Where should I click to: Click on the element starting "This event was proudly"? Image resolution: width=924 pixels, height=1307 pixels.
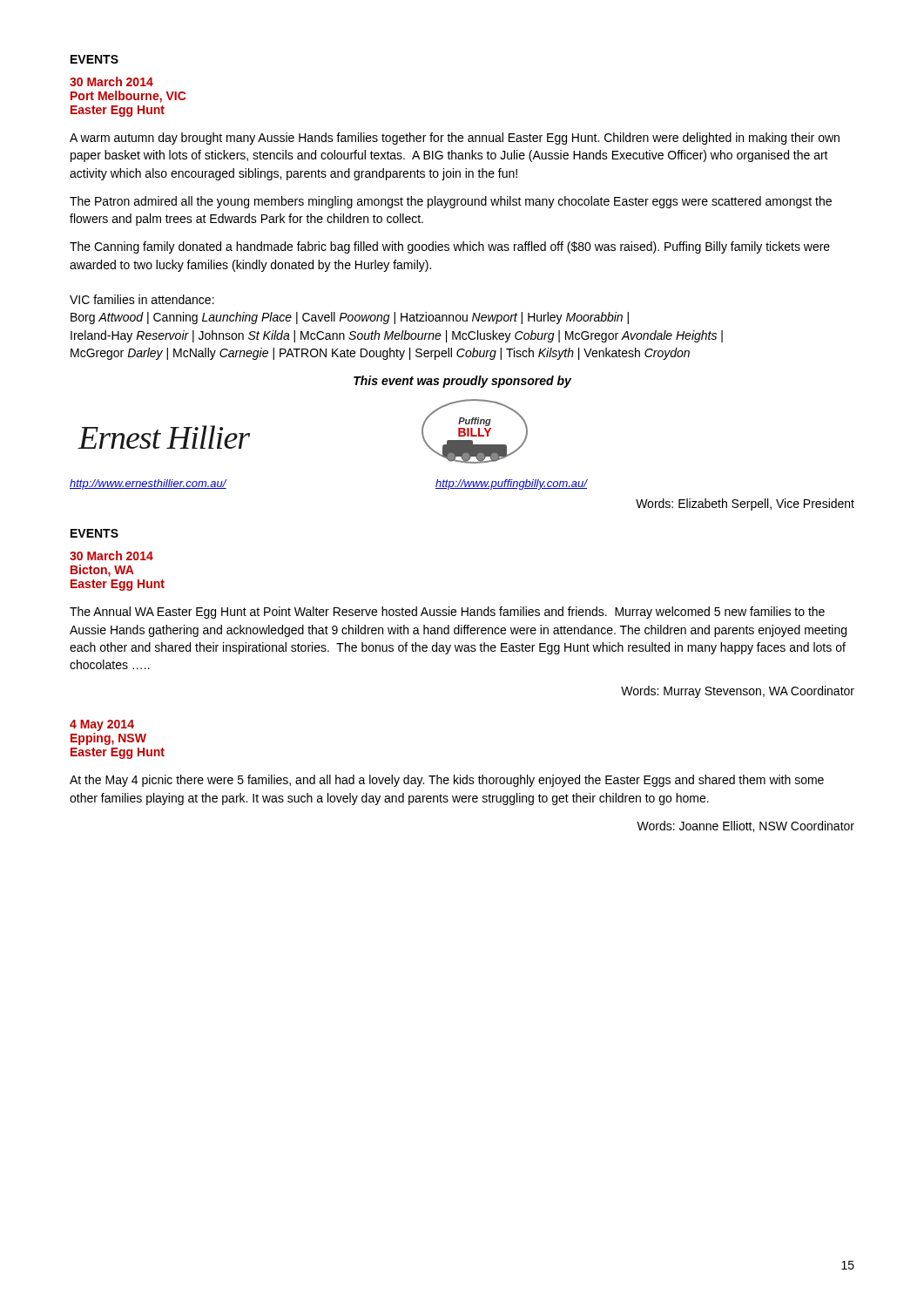pyautogui.click(x=462, y=381)
